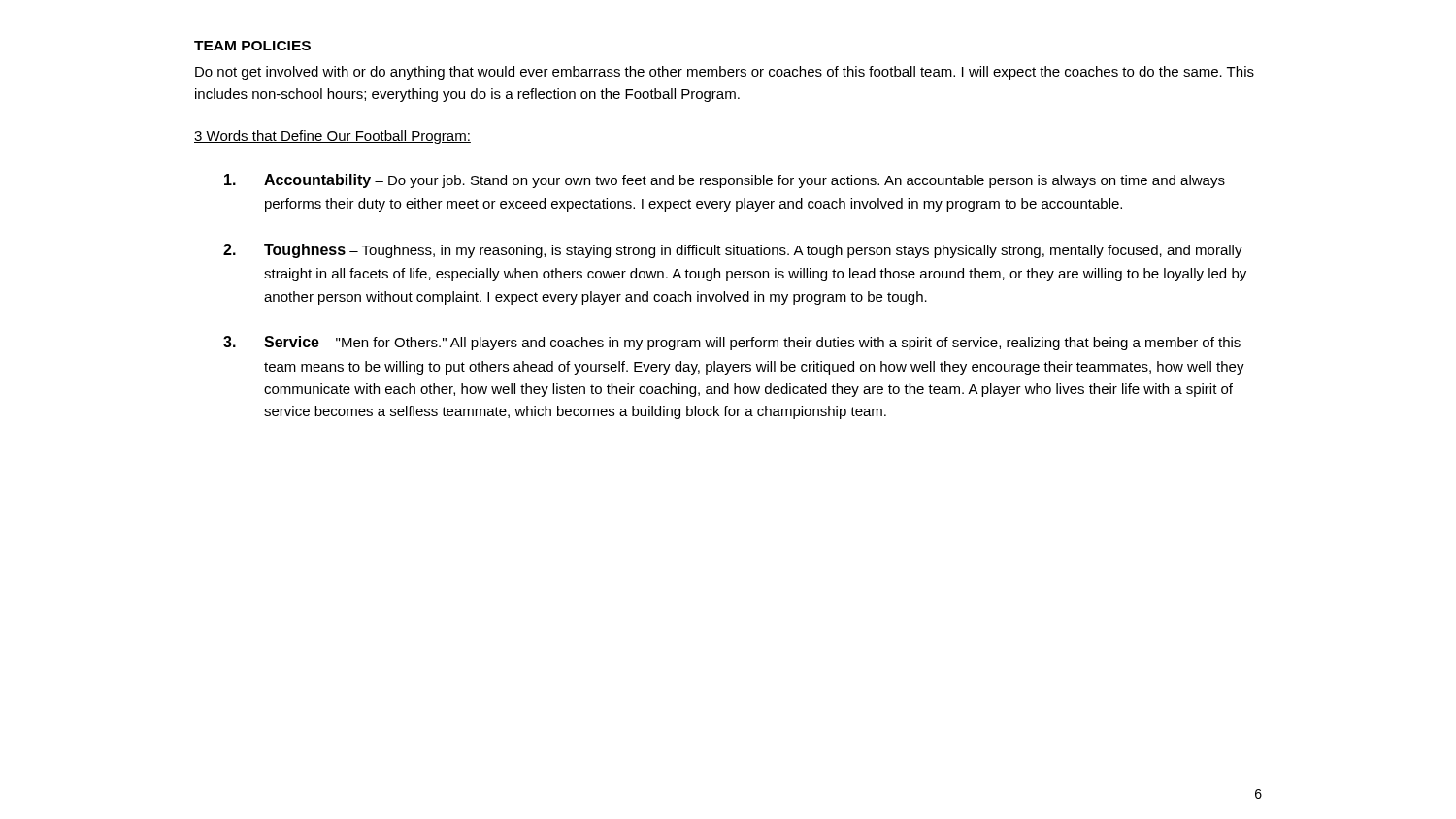Click on the text block starting "3 Words that Define Our"
This screenshot has height=819, width=1456.
click(x=332, y=135)
